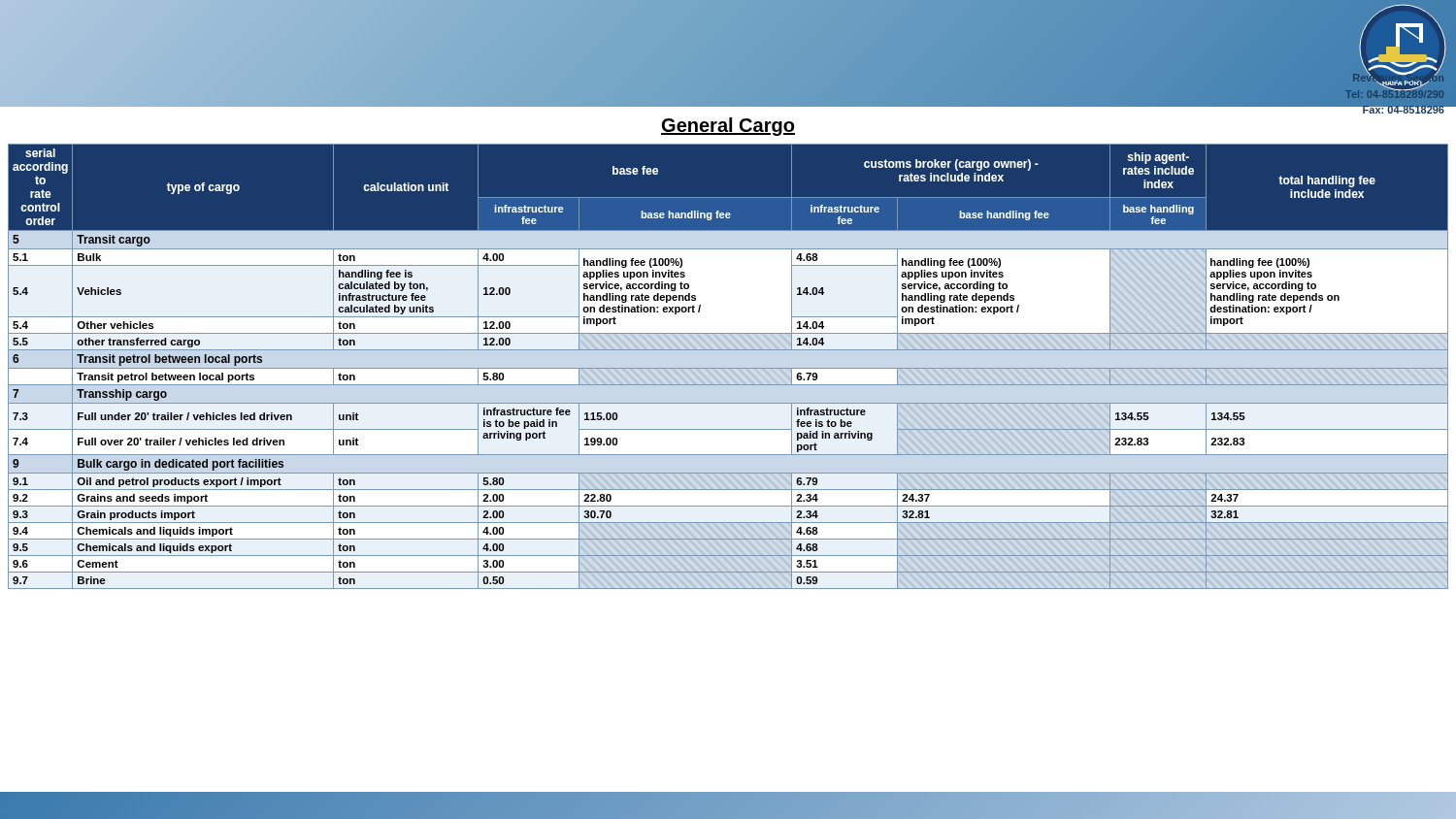
Task: Click on the element starting "General Cargo"
Action: (728, 125)
